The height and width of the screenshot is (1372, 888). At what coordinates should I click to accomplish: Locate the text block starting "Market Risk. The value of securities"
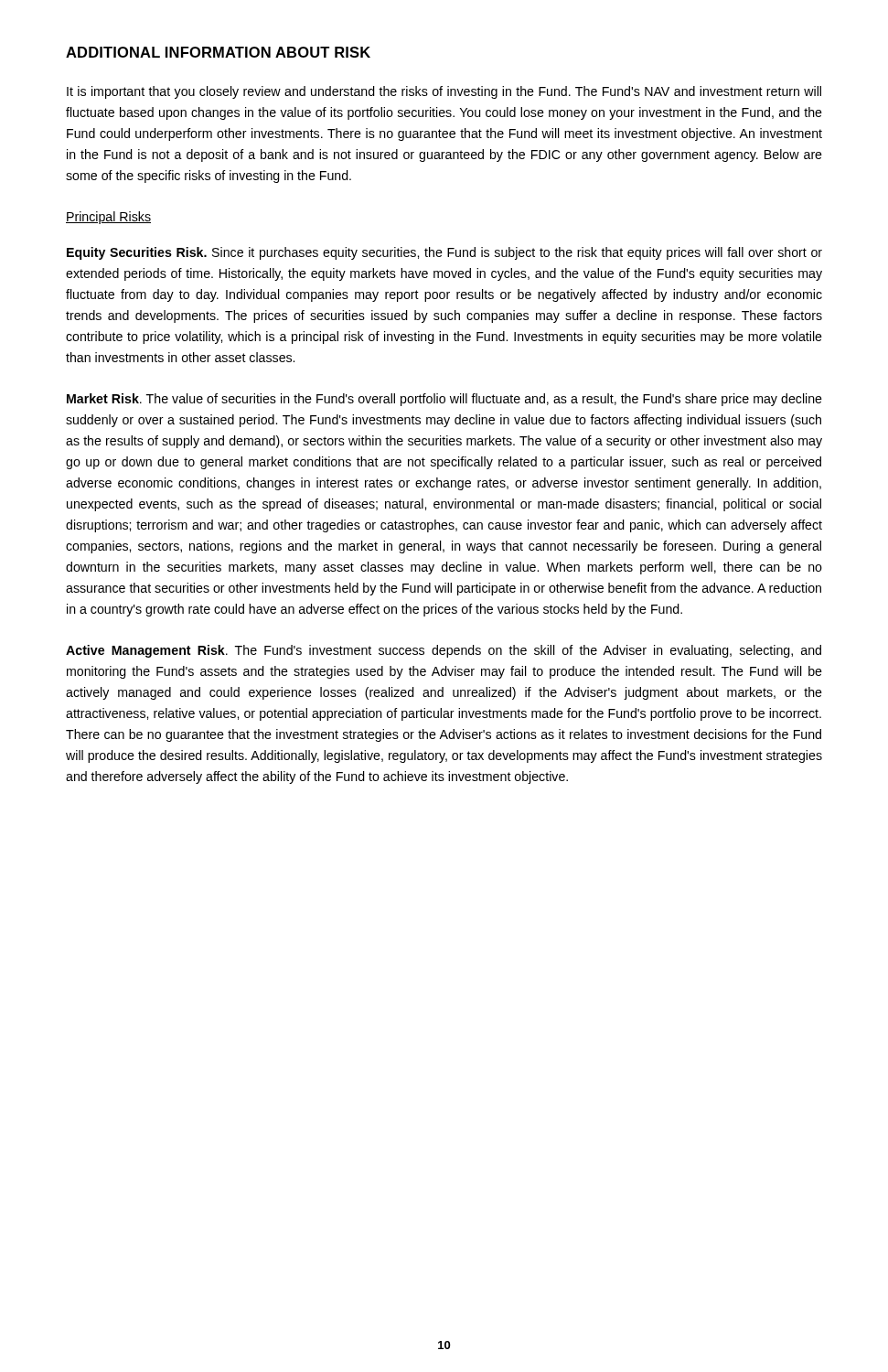[x=444, y=504]
